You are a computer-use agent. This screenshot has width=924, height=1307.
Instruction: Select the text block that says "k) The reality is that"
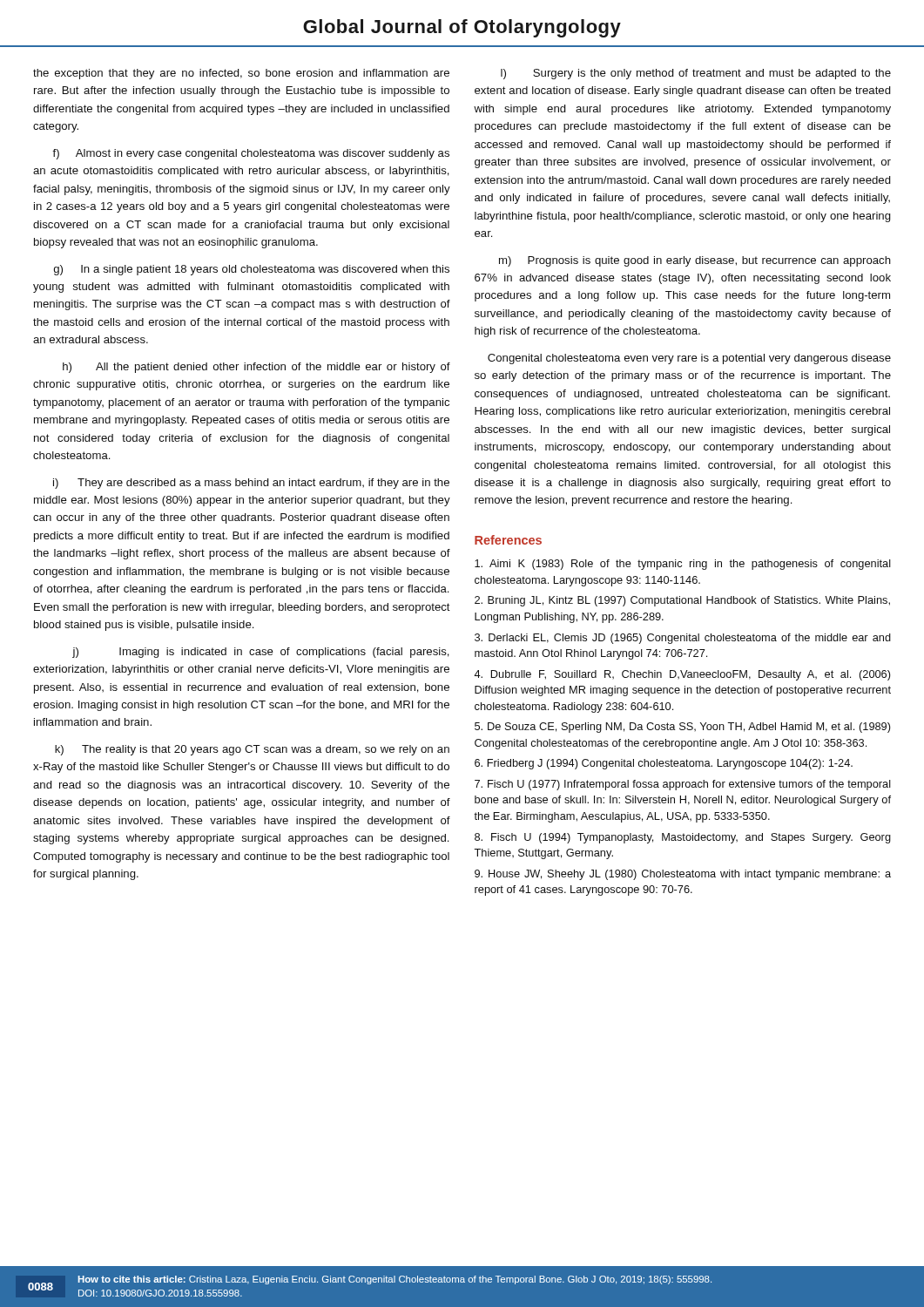pos(241,811)
